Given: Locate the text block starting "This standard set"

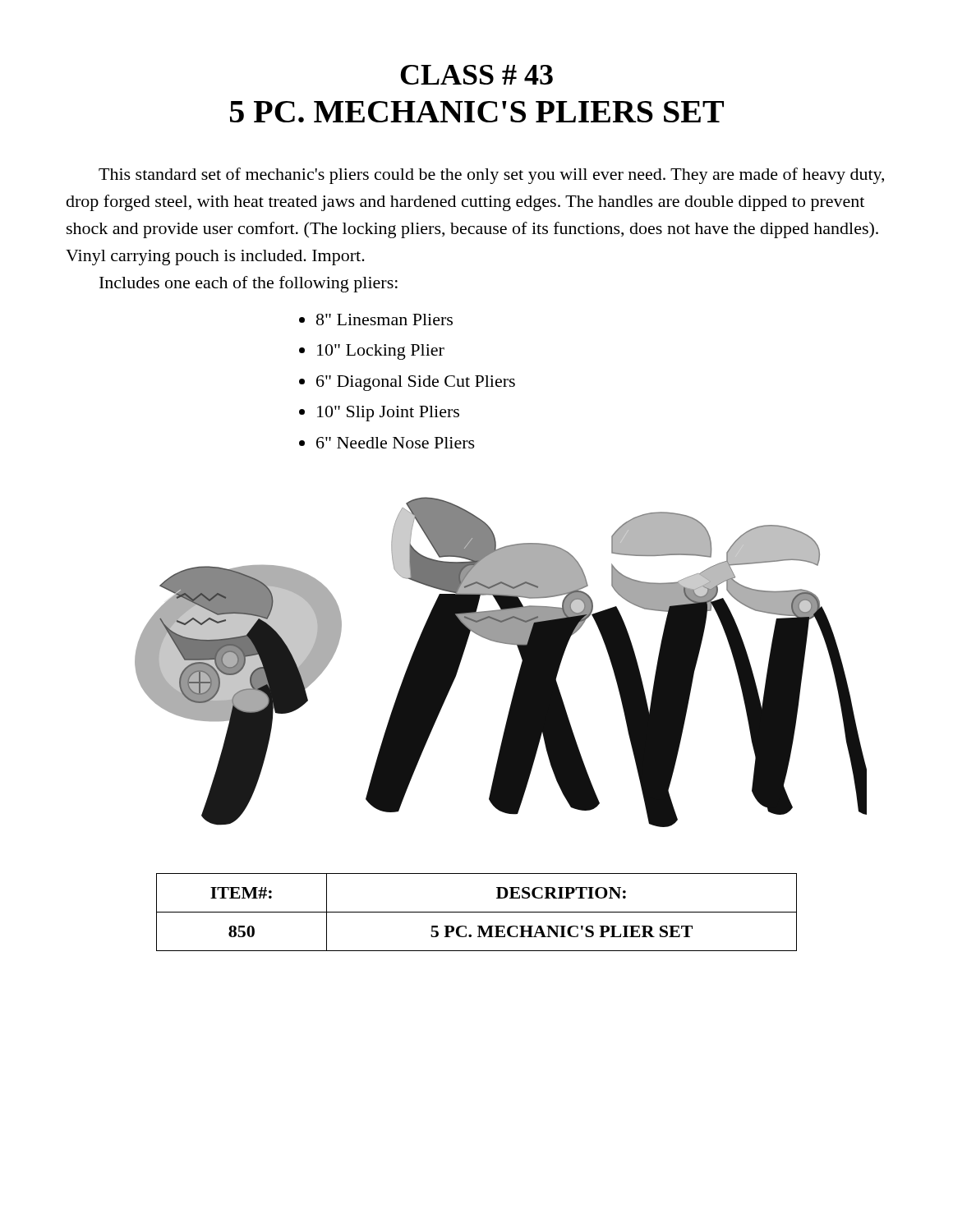Looking at the screenshot, I should coord(476,228).
